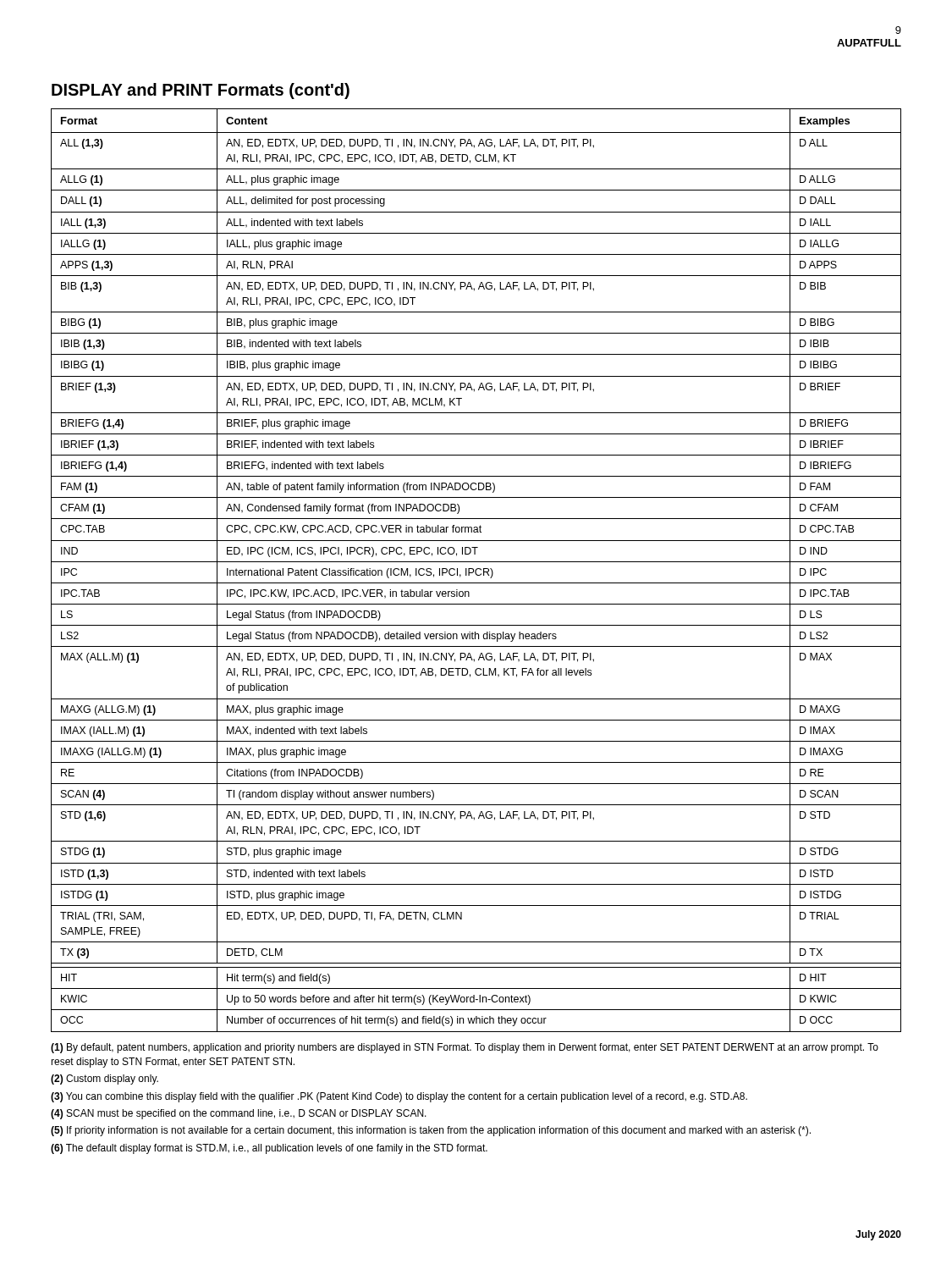Locate the table with the text "BIBG (1)"

[x=476, y=570]
